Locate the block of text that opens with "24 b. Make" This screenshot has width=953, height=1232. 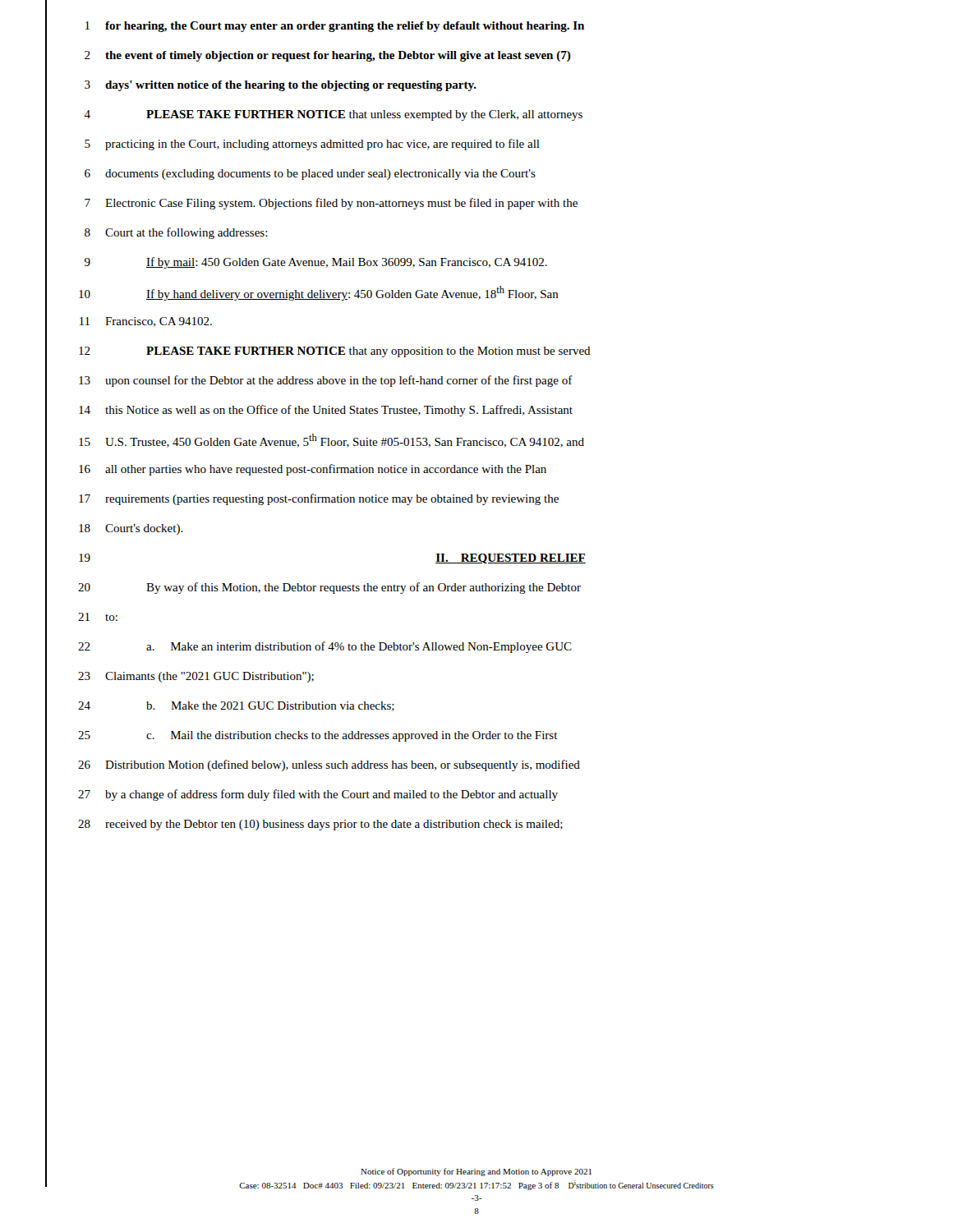pyautogui.click(x=220, y=706)
